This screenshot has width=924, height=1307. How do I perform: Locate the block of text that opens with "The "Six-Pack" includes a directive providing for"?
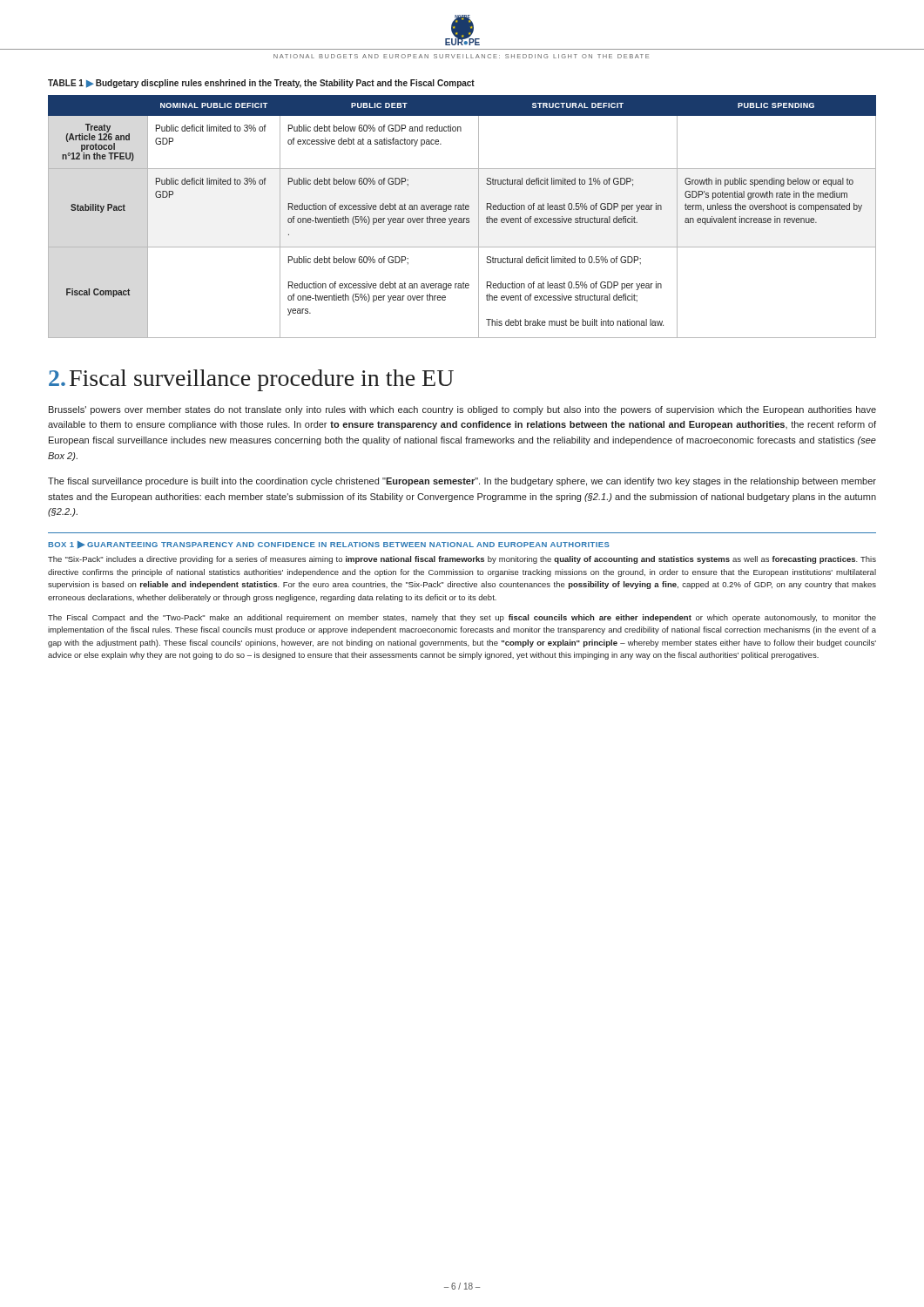click(x=462, y=578)
